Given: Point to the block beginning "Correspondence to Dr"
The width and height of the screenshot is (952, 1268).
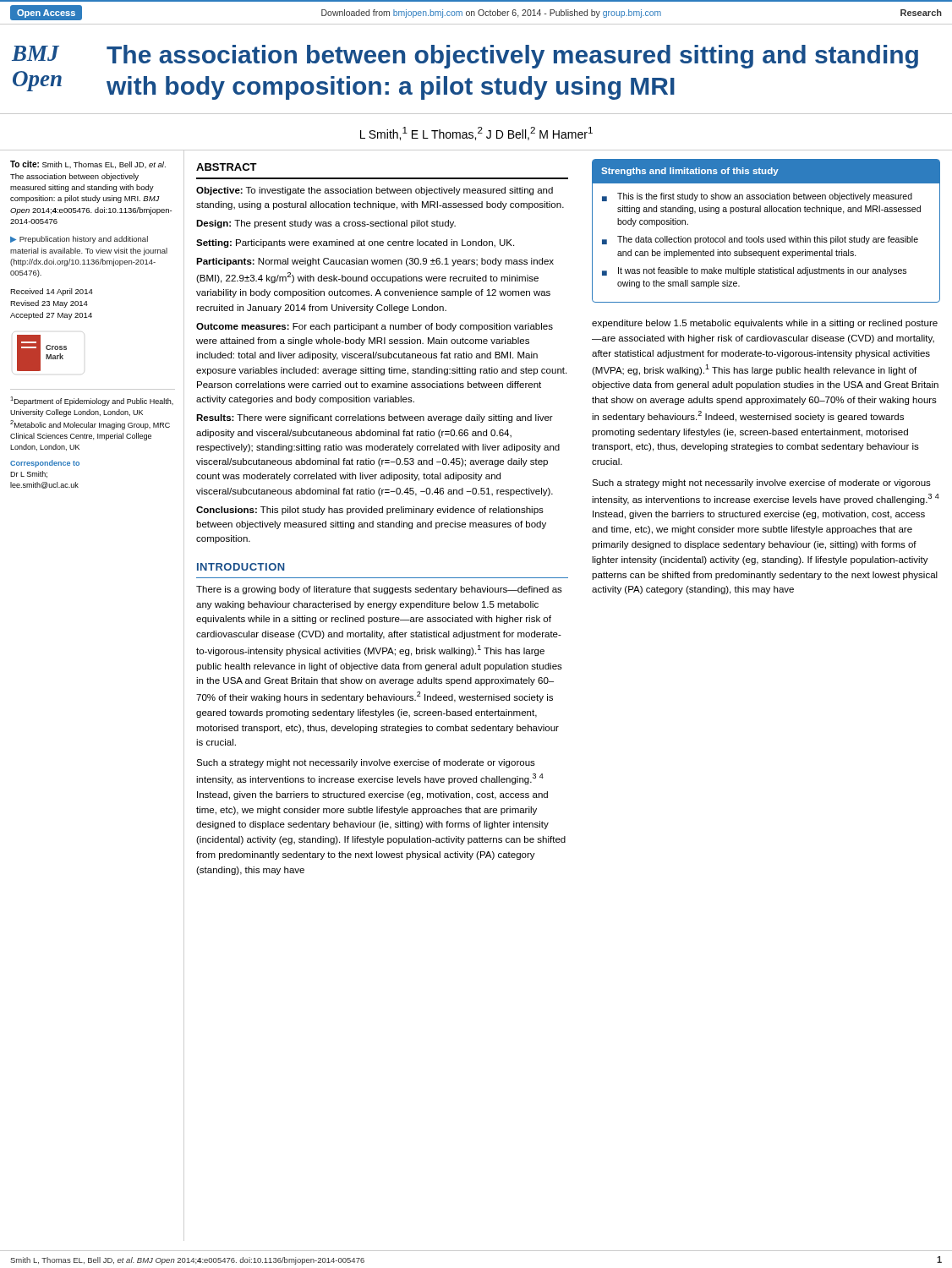Looking at the screenshot, I should pos(45,464).
